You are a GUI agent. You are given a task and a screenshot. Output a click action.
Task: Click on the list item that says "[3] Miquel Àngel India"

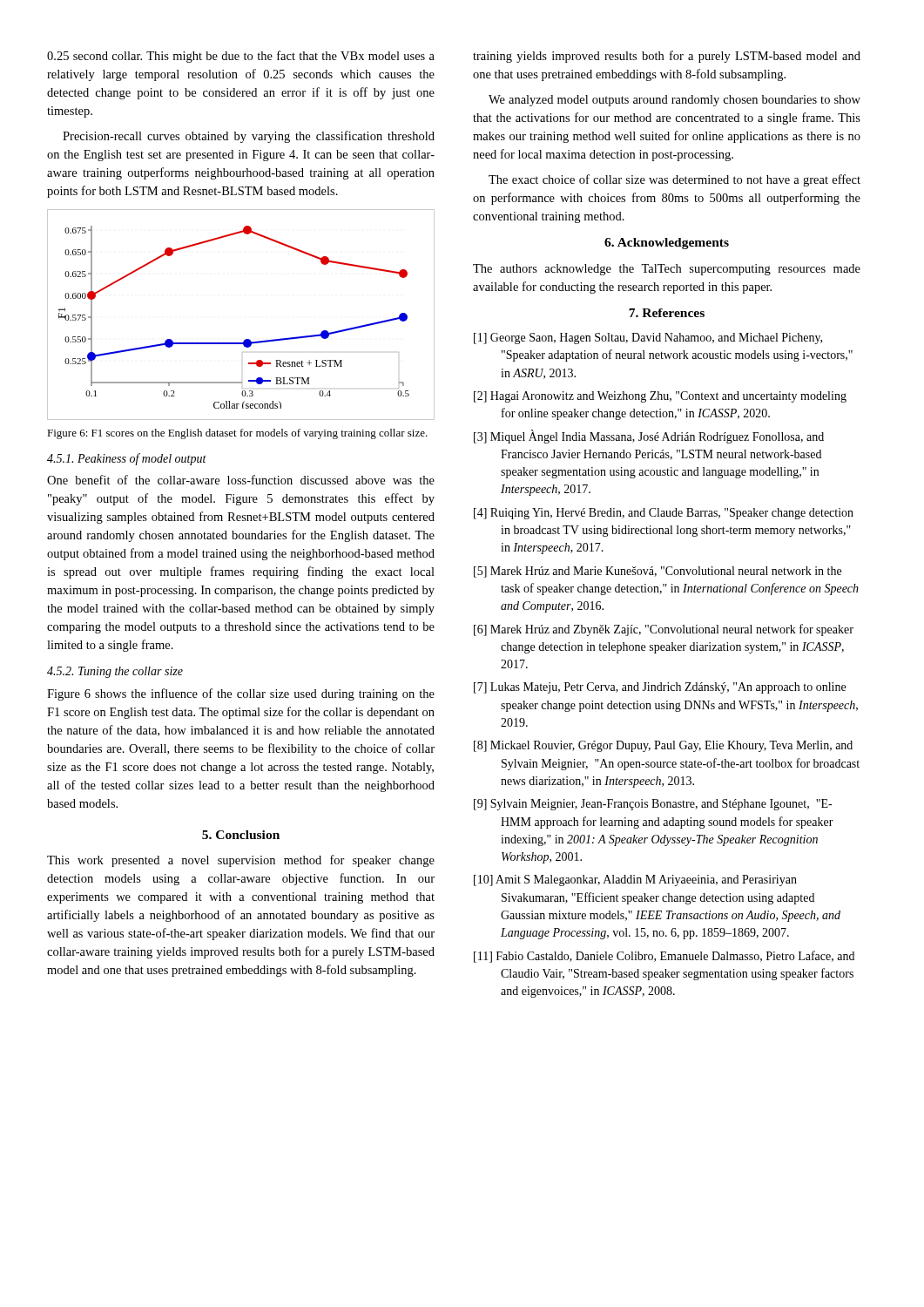click(x=667, y=464)
